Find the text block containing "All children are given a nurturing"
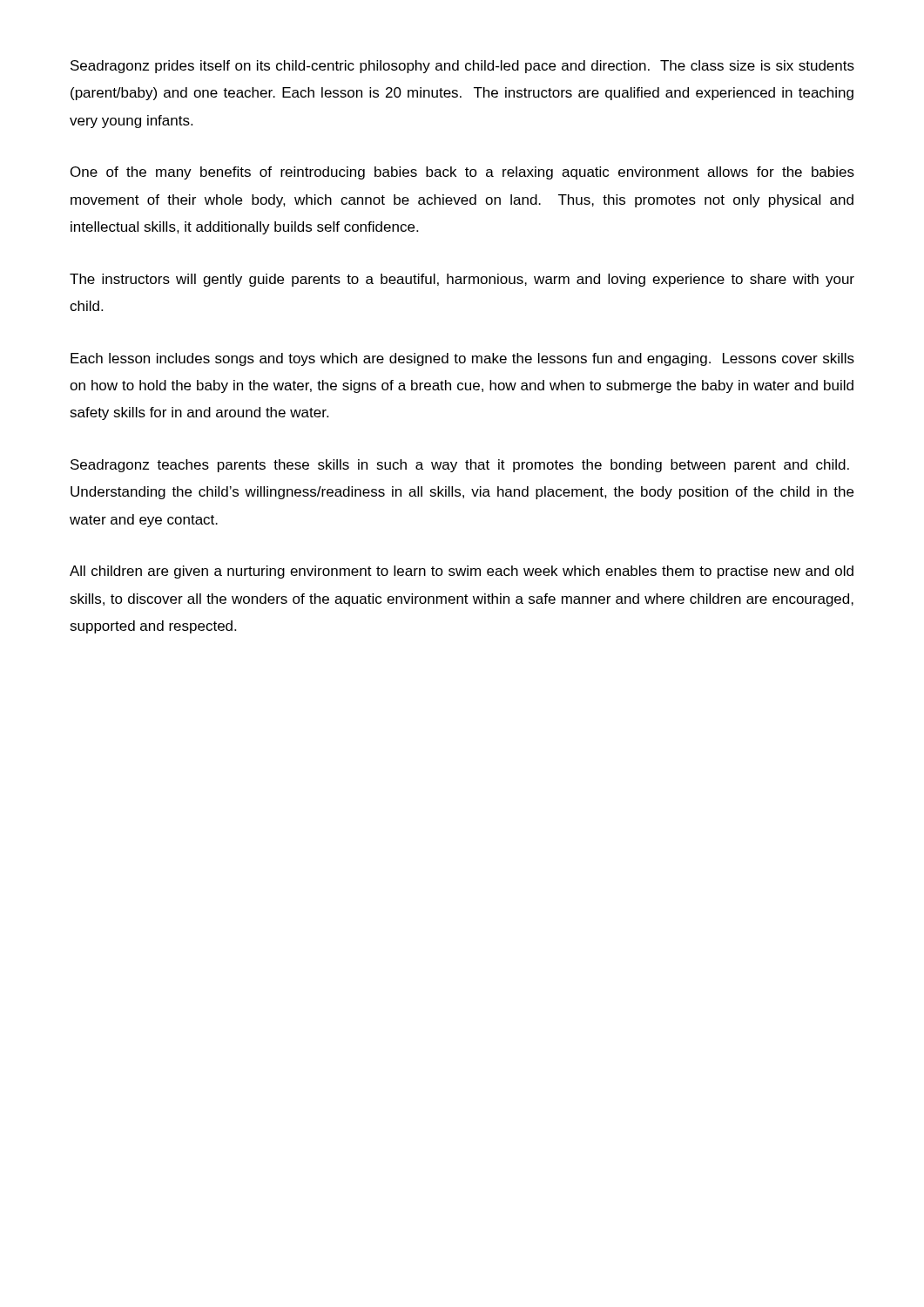Viewport: 924px width, 1307px height. point(462,599)
